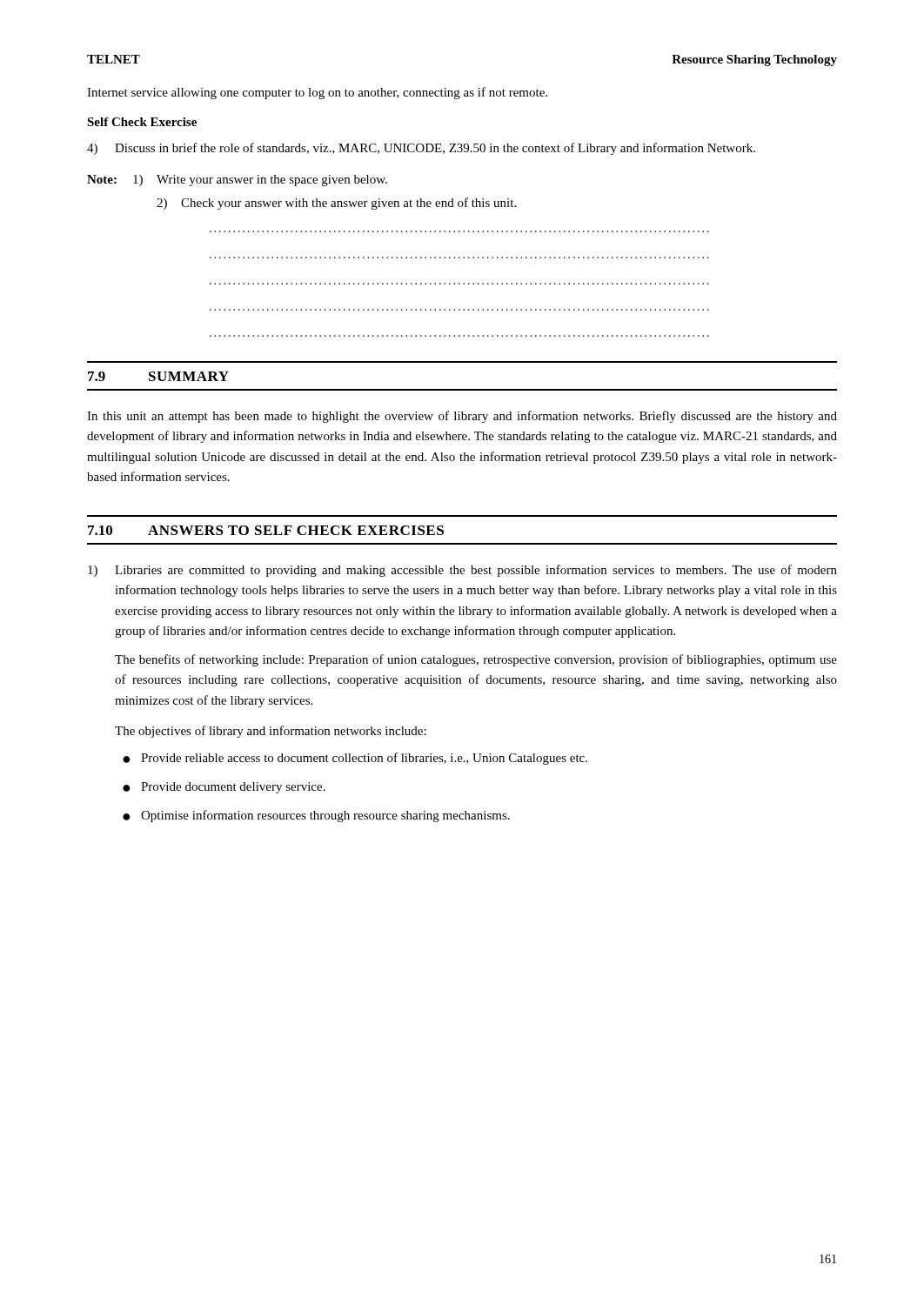Where is the passage that starts "● Optimise information resources through"?
The image size is (924, 1305).
(479, 817)
